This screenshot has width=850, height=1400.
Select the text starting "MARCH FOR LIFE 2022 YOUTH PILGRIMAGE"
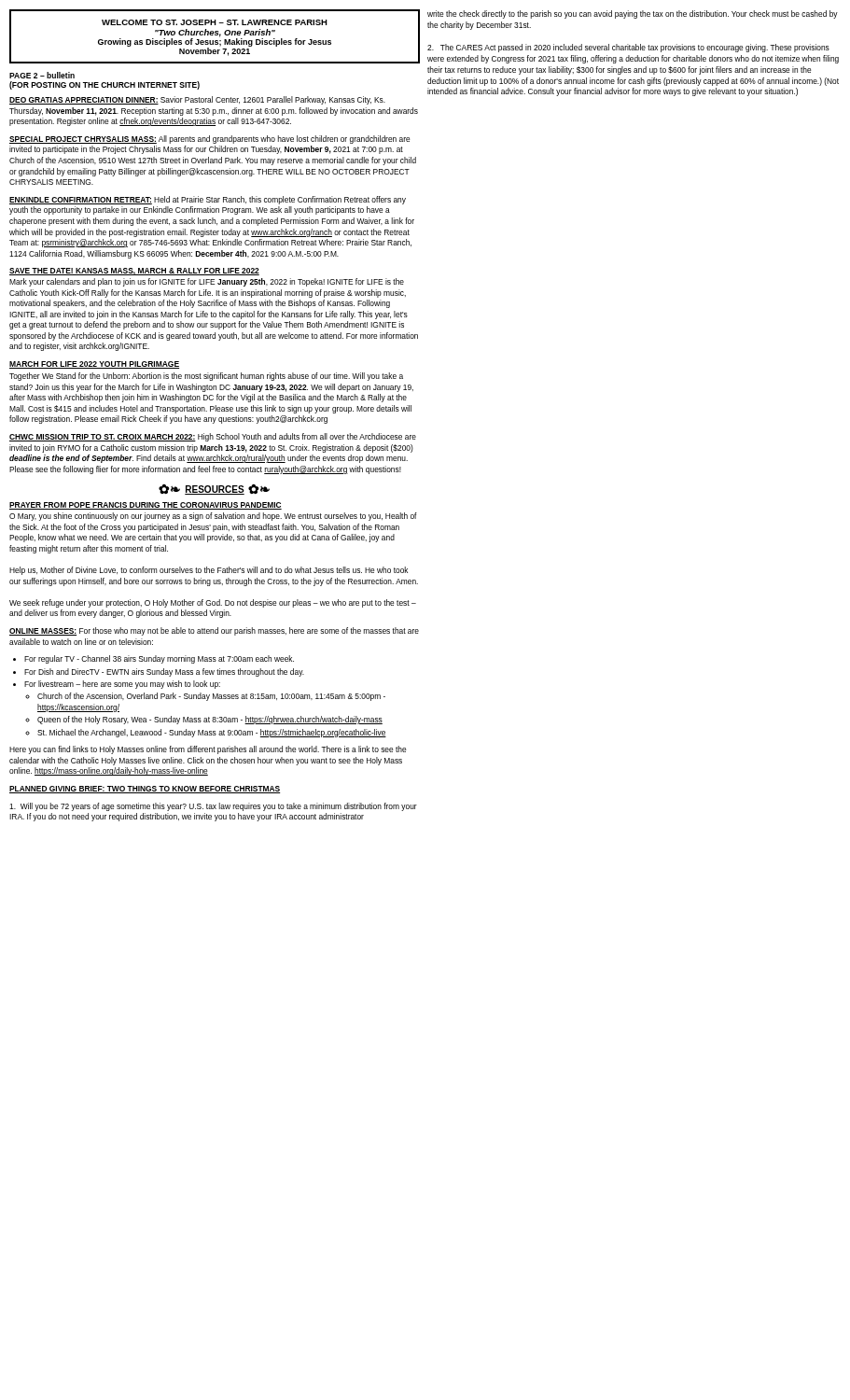click(94, 364)
